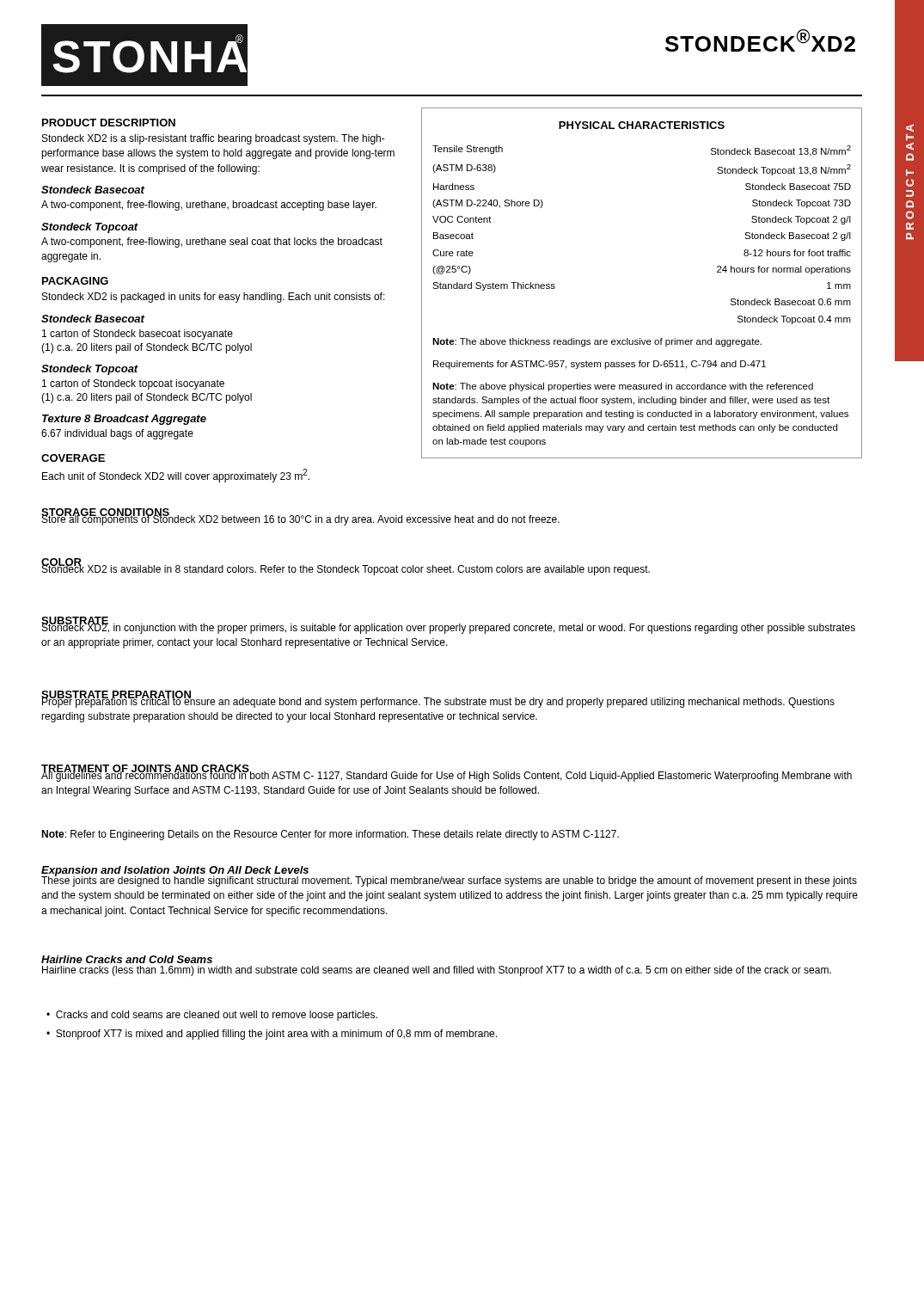The image size is (924, 1290).
Task: Find the text block starting "These joints are designed"
Action: tap(449, 896)
